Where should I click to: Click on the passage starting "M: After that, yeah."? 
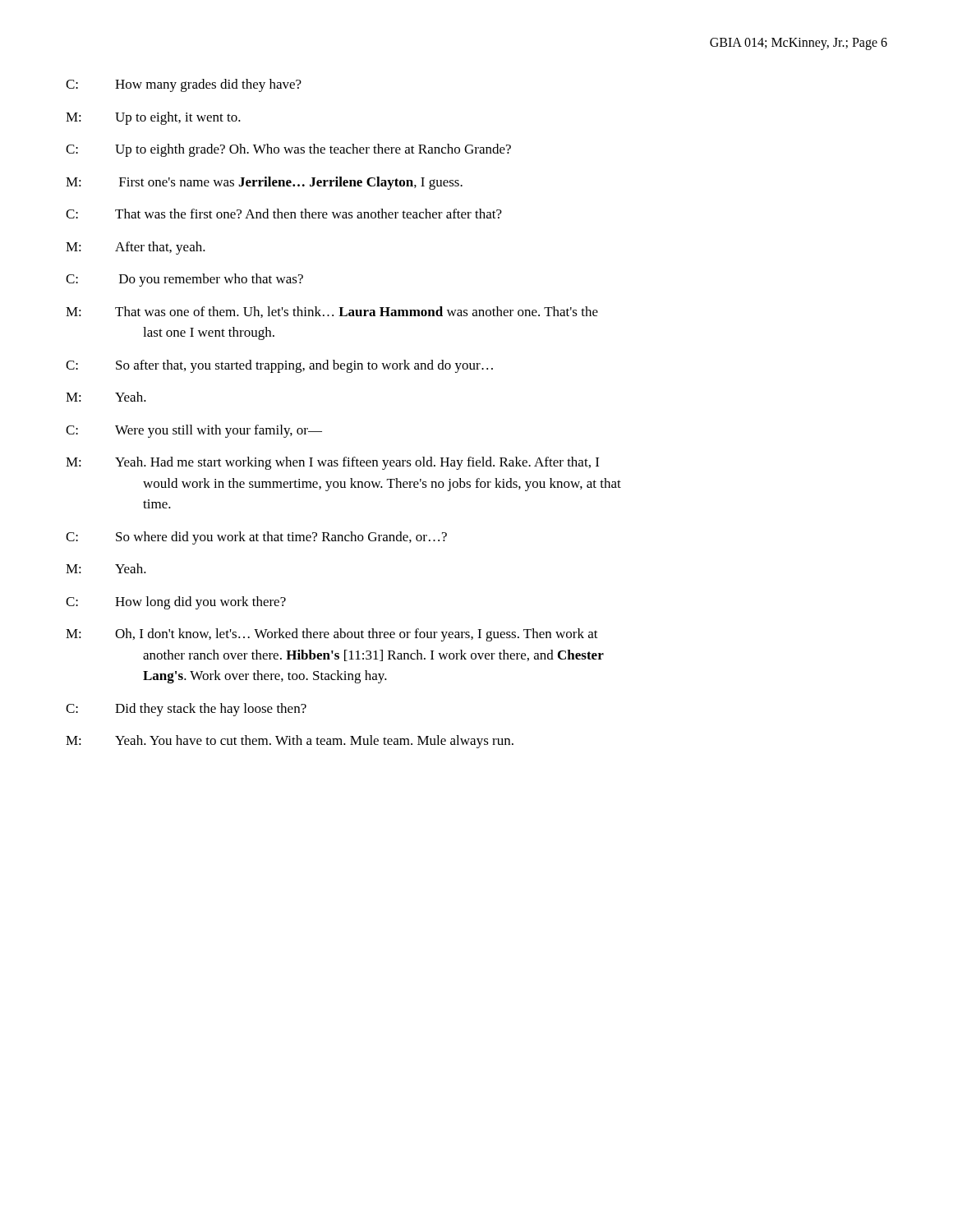136,248
